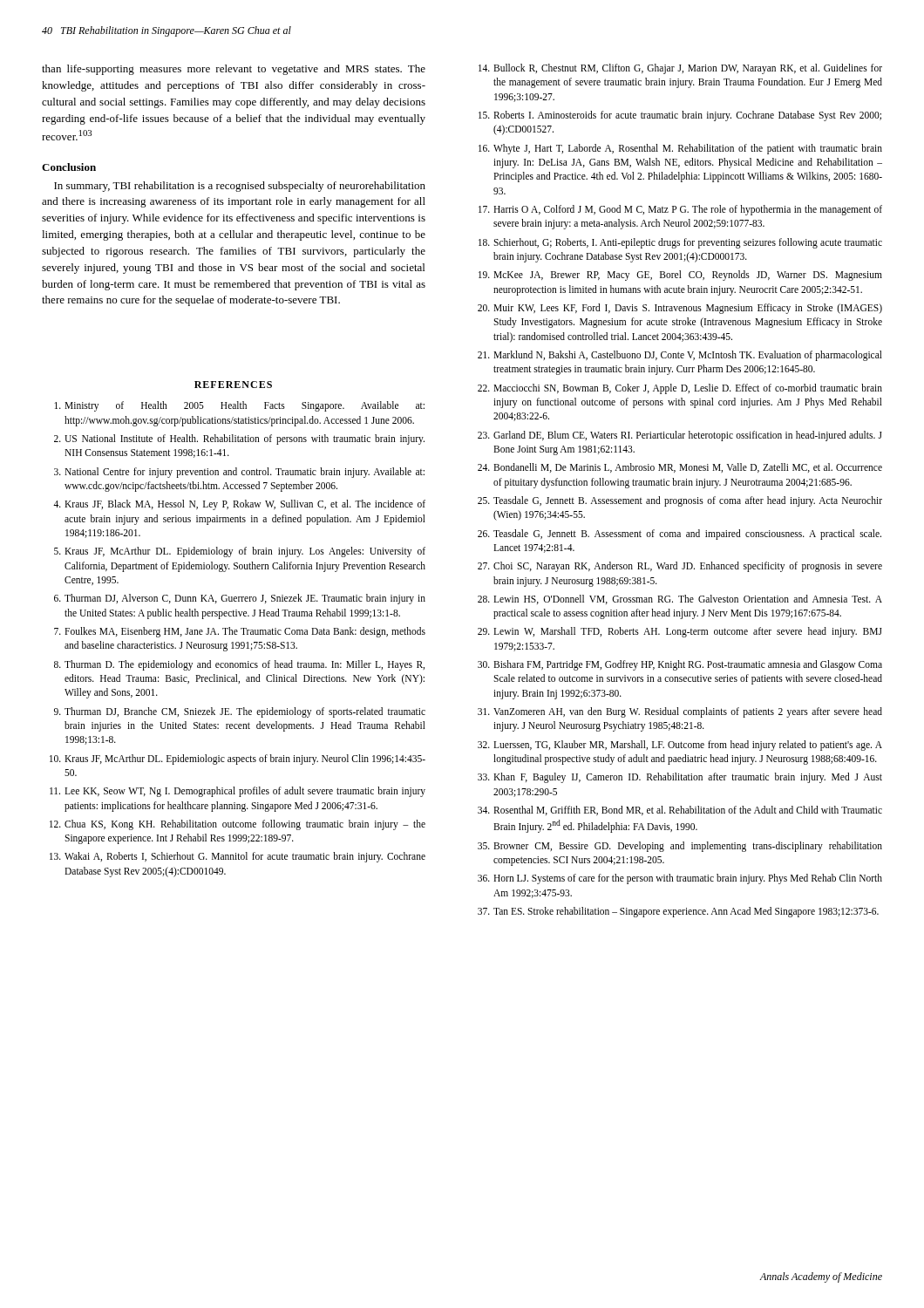Viewport: 924px width, 1308px height.
Task: Locate the region starting "34. Rosenthal M, Griffith"
Action: (676, 819)
